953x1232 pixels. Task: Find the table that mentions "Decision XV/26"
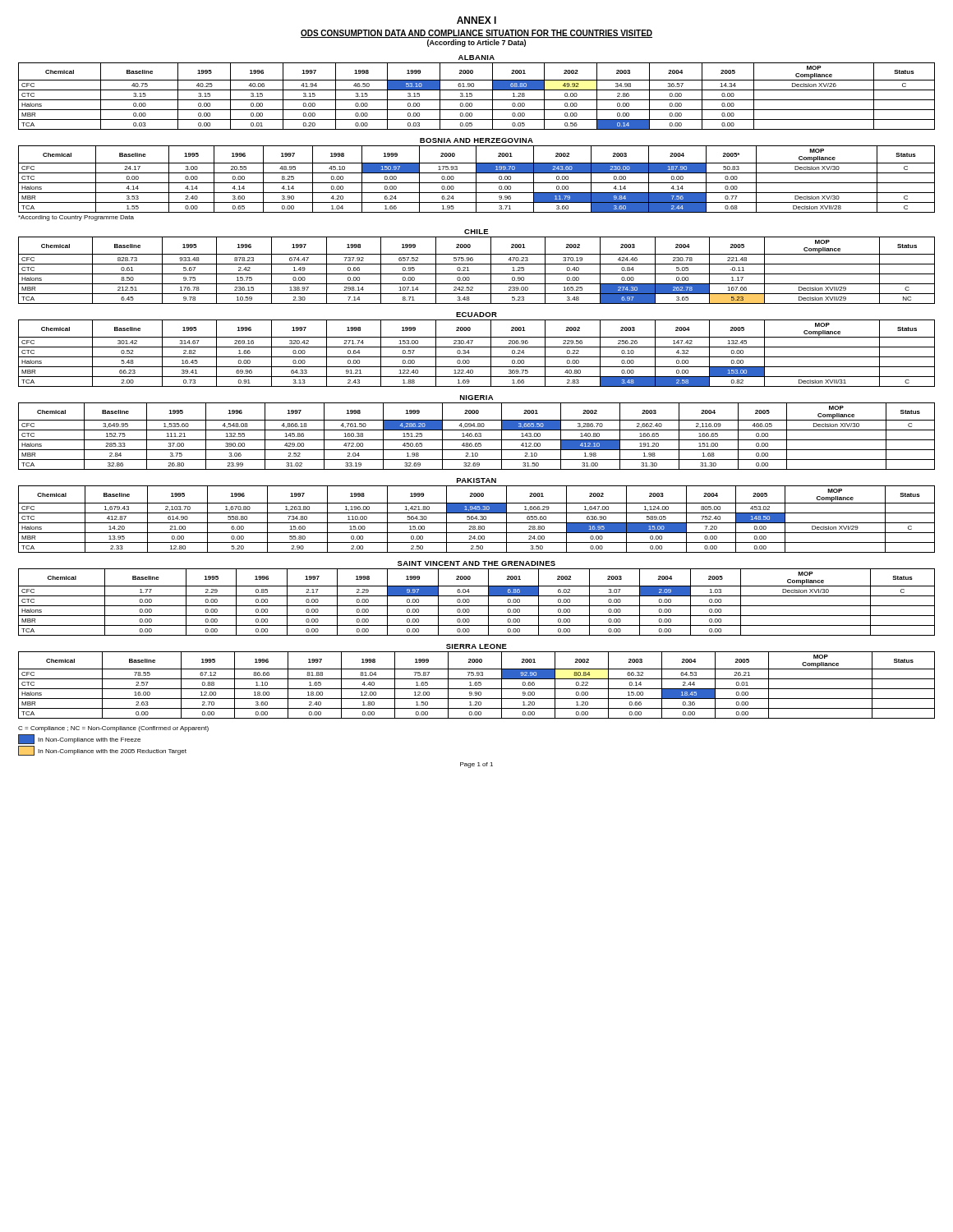476,96
